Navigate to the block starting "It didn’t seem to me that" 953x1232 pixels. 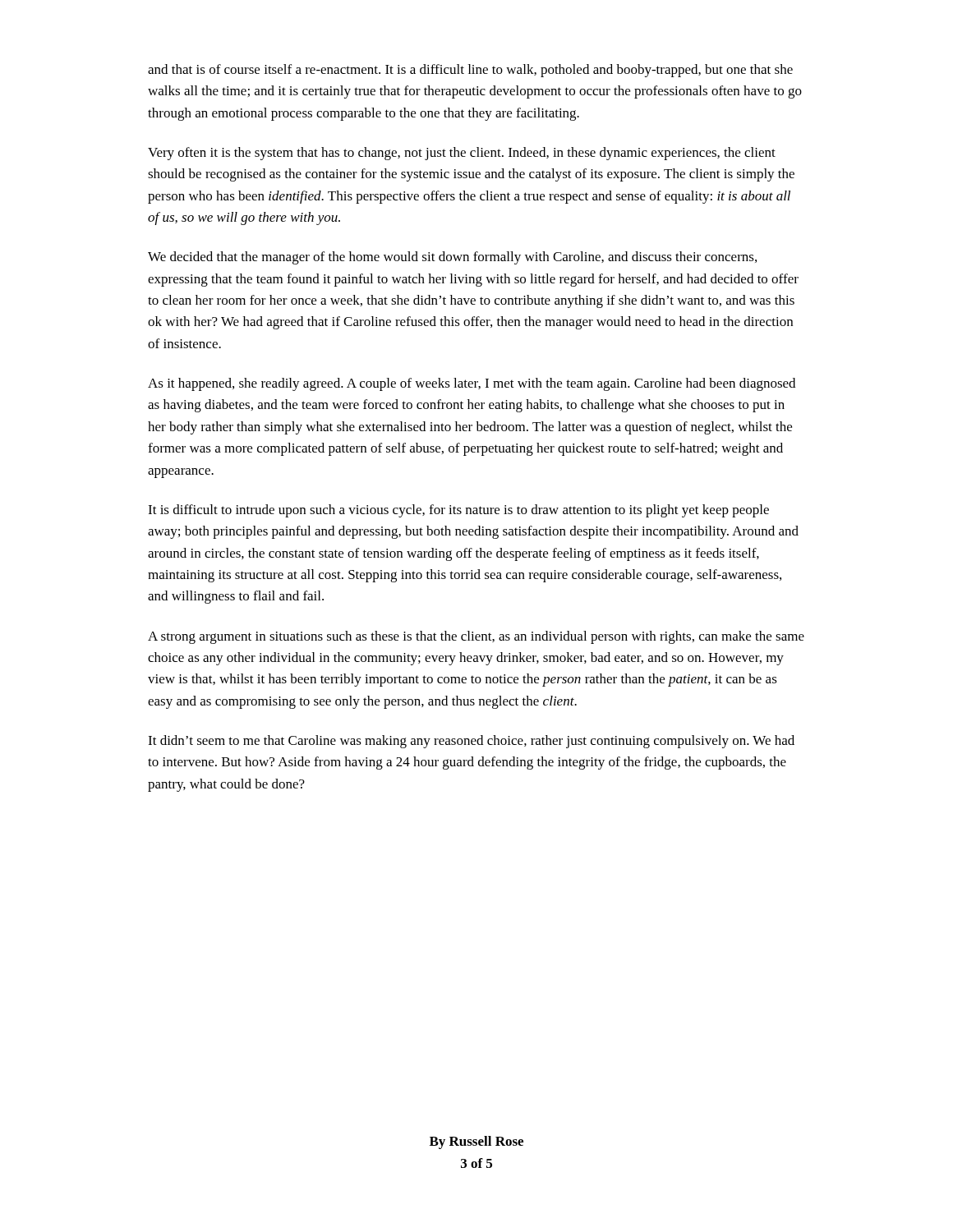point(471,762)
